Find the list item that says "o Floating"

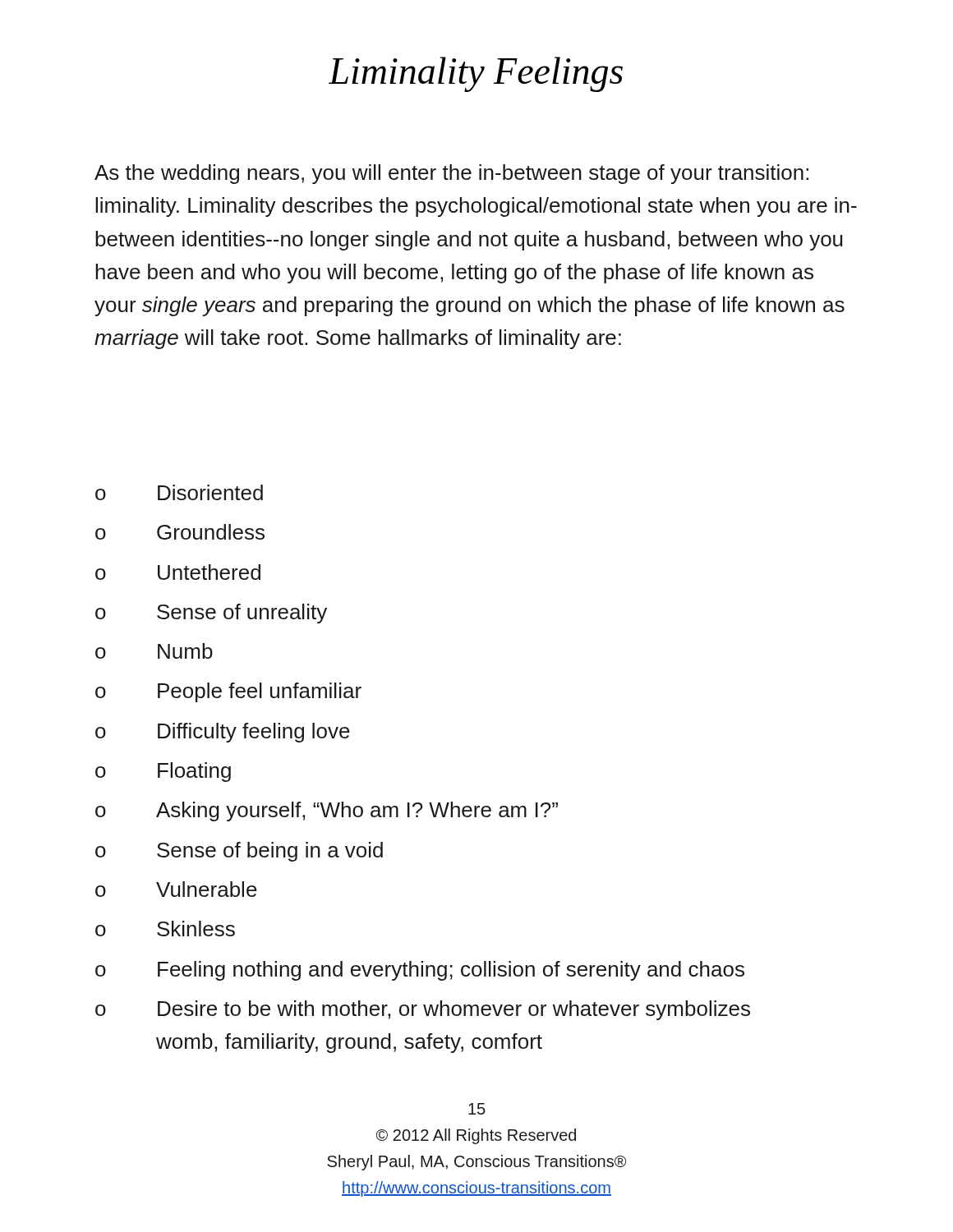click(x=163, y=772)
